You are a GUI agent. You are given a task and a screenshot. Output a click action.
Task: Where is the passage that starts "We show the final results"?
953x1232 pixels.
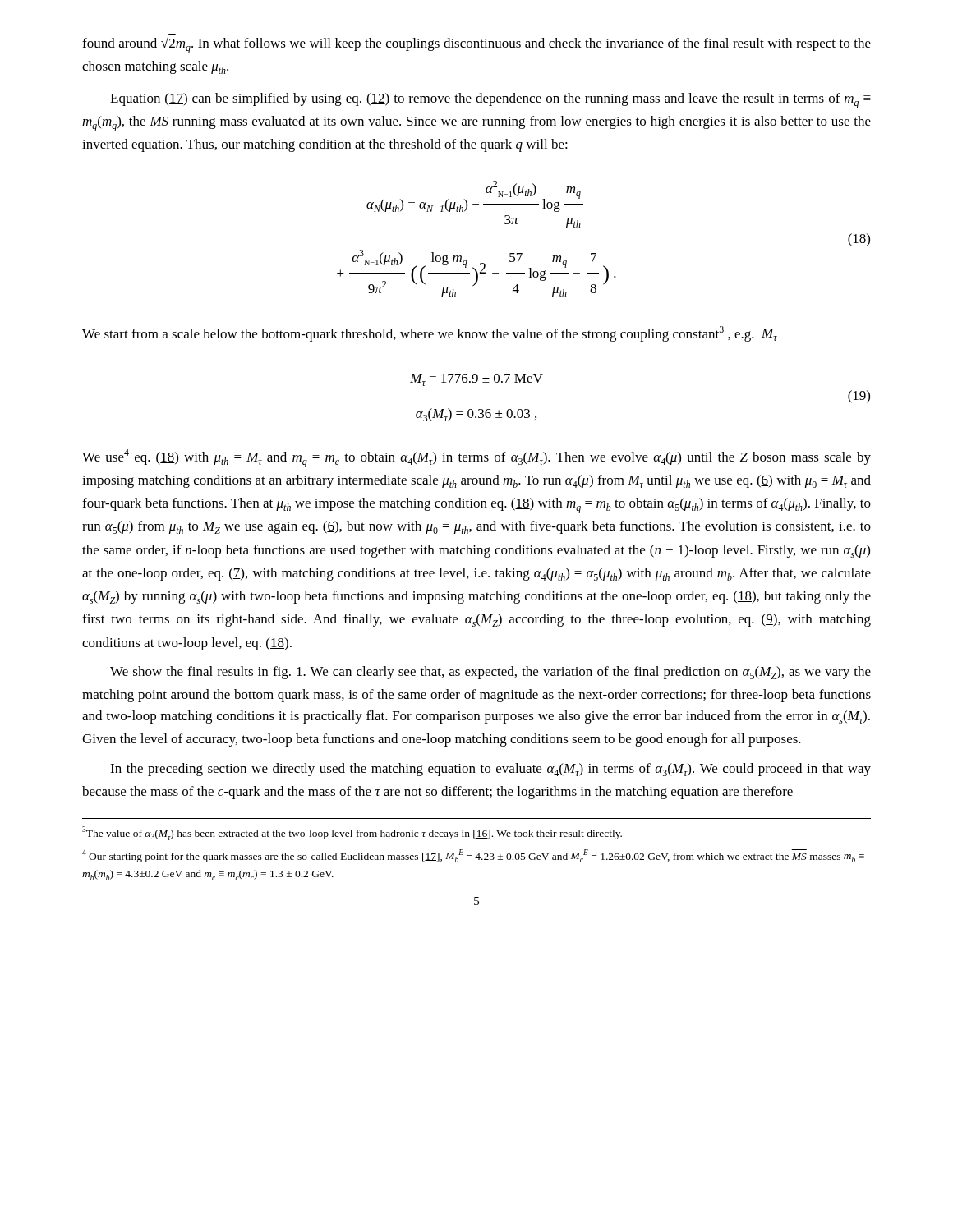pyautogui.click(x=476, y=705)
